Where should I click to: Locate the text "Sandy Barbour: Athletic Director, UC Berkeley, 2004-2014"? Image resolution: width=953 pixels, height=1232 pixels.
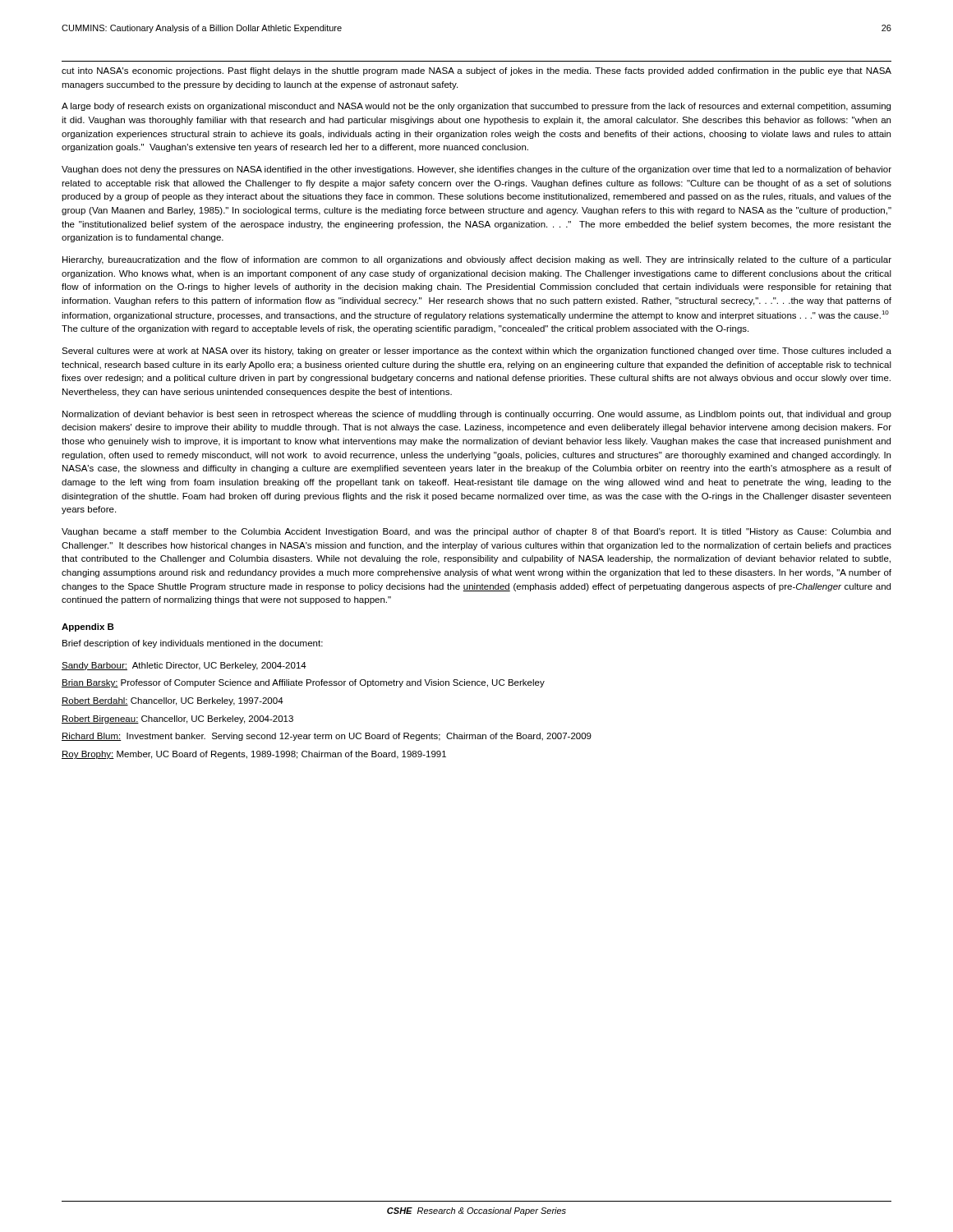184,665
